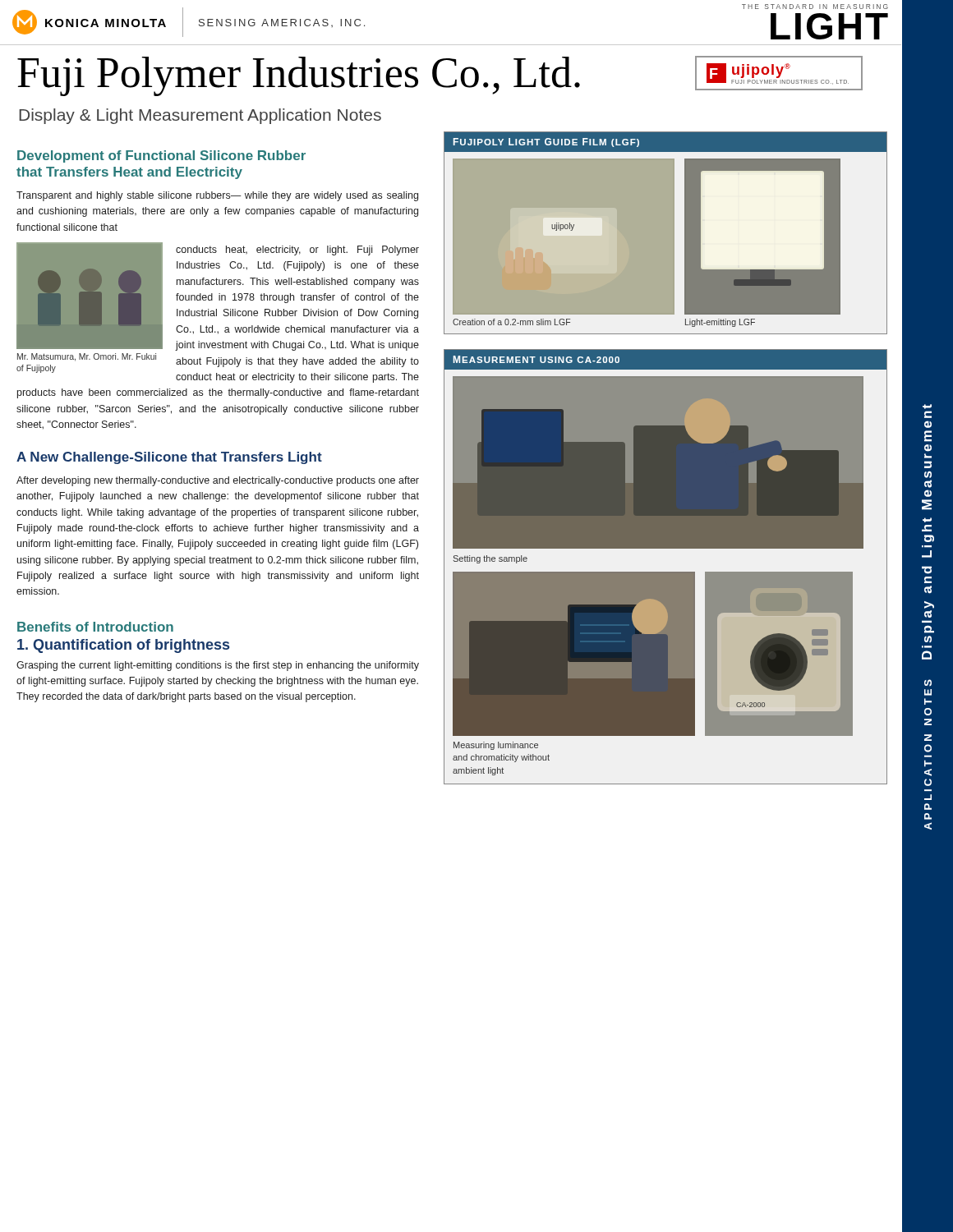Find the caption that says "Setting the sample"
This screenshot has height=1232, width=953.
point(490,558)
